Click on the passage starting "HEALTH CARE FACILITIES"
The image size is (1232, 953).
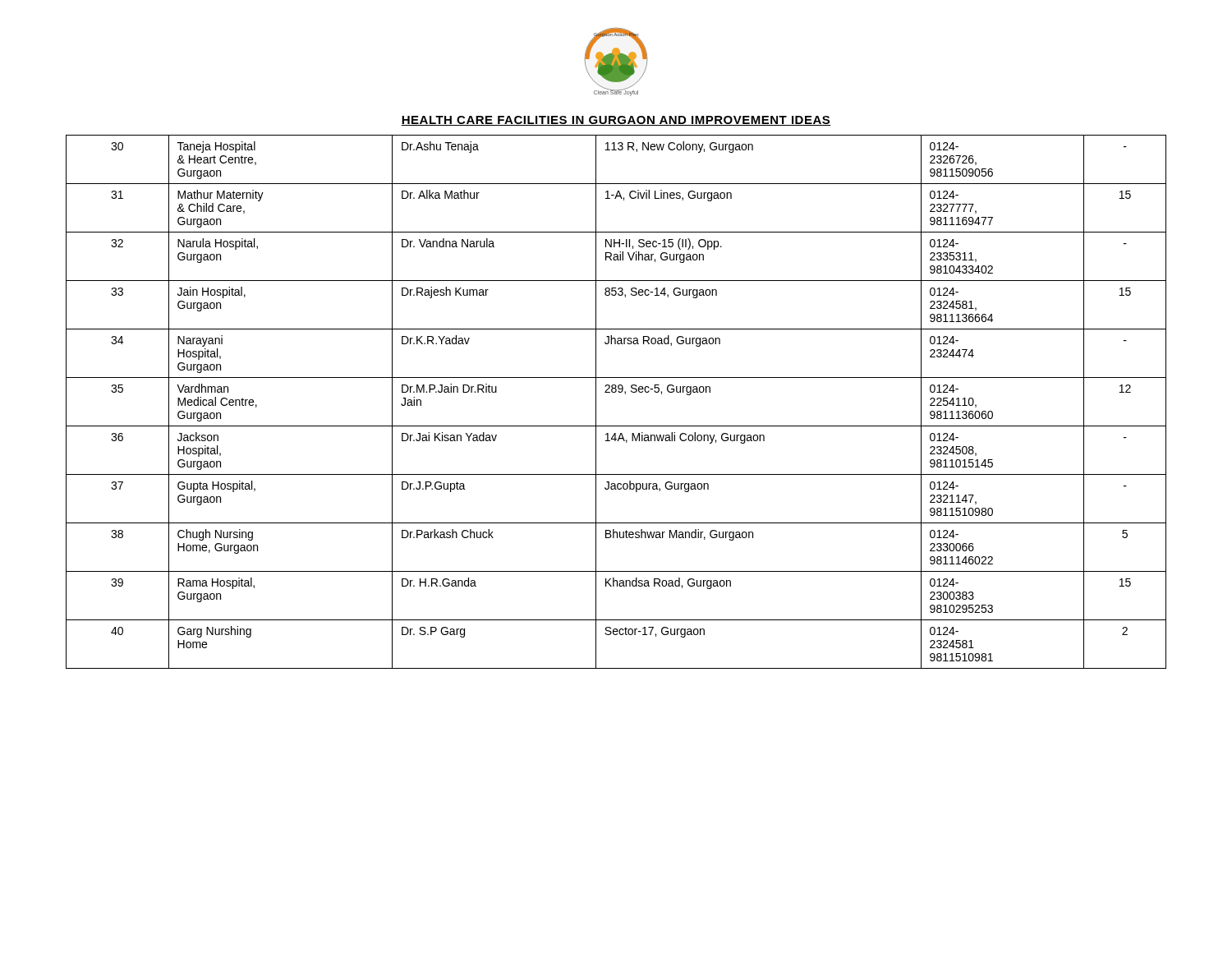[x=616, y=120]
